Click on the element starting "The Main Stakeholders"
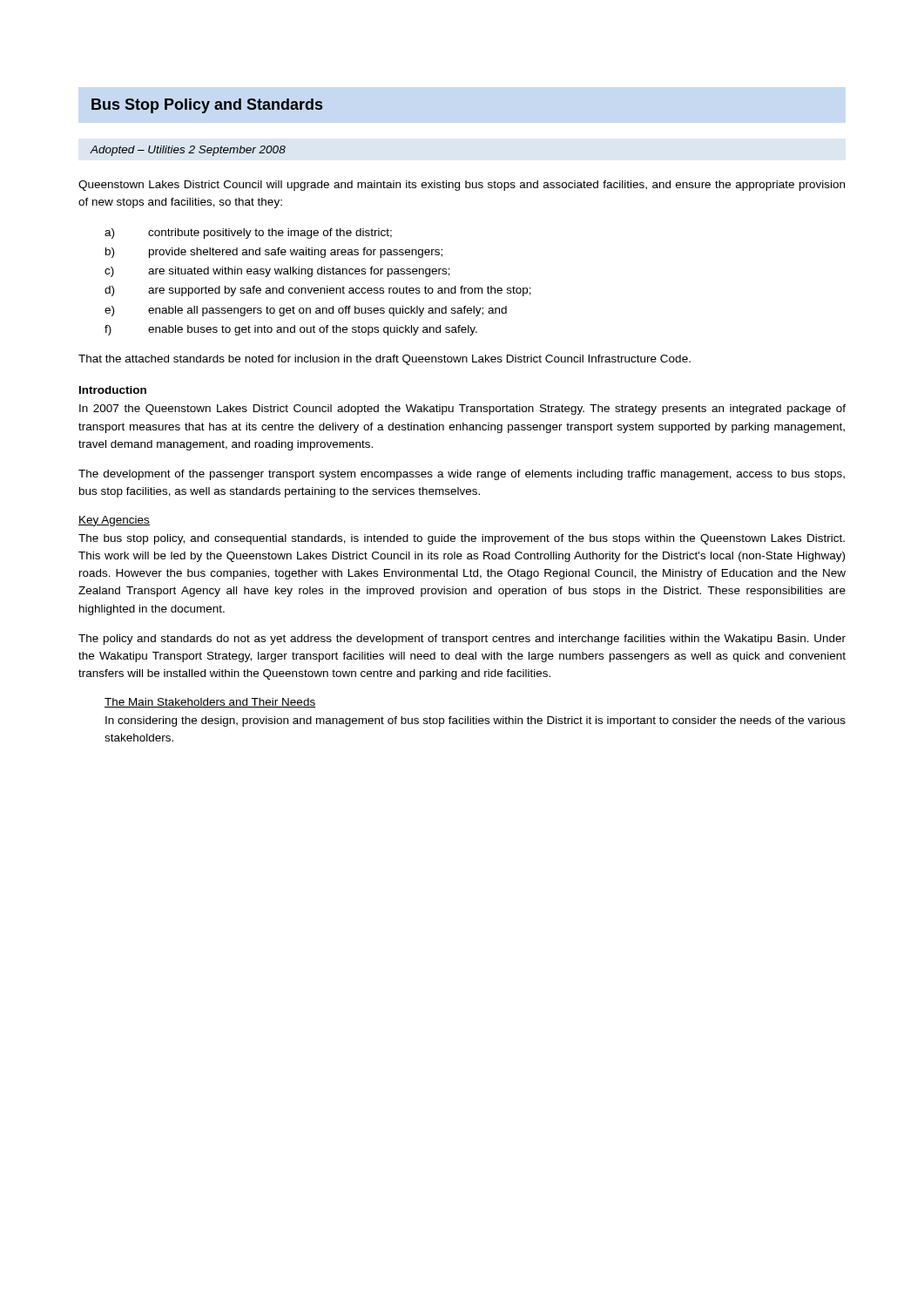The width and height of the screenshot is (924, 1307). click(x=210, y=701)
